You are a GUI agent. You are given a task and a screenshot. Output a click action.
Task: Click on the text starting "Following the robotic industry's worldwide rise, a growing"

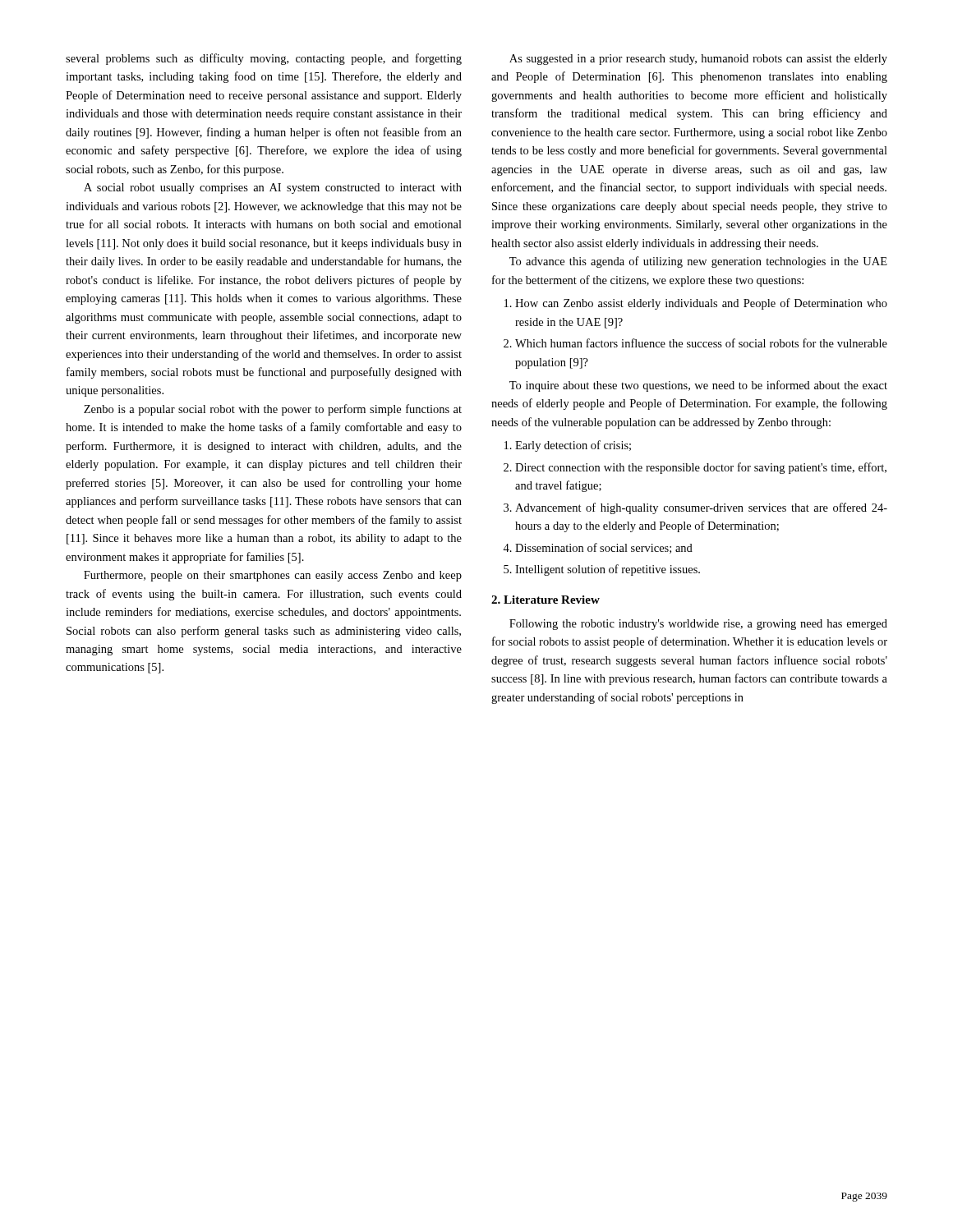(689, 660)
